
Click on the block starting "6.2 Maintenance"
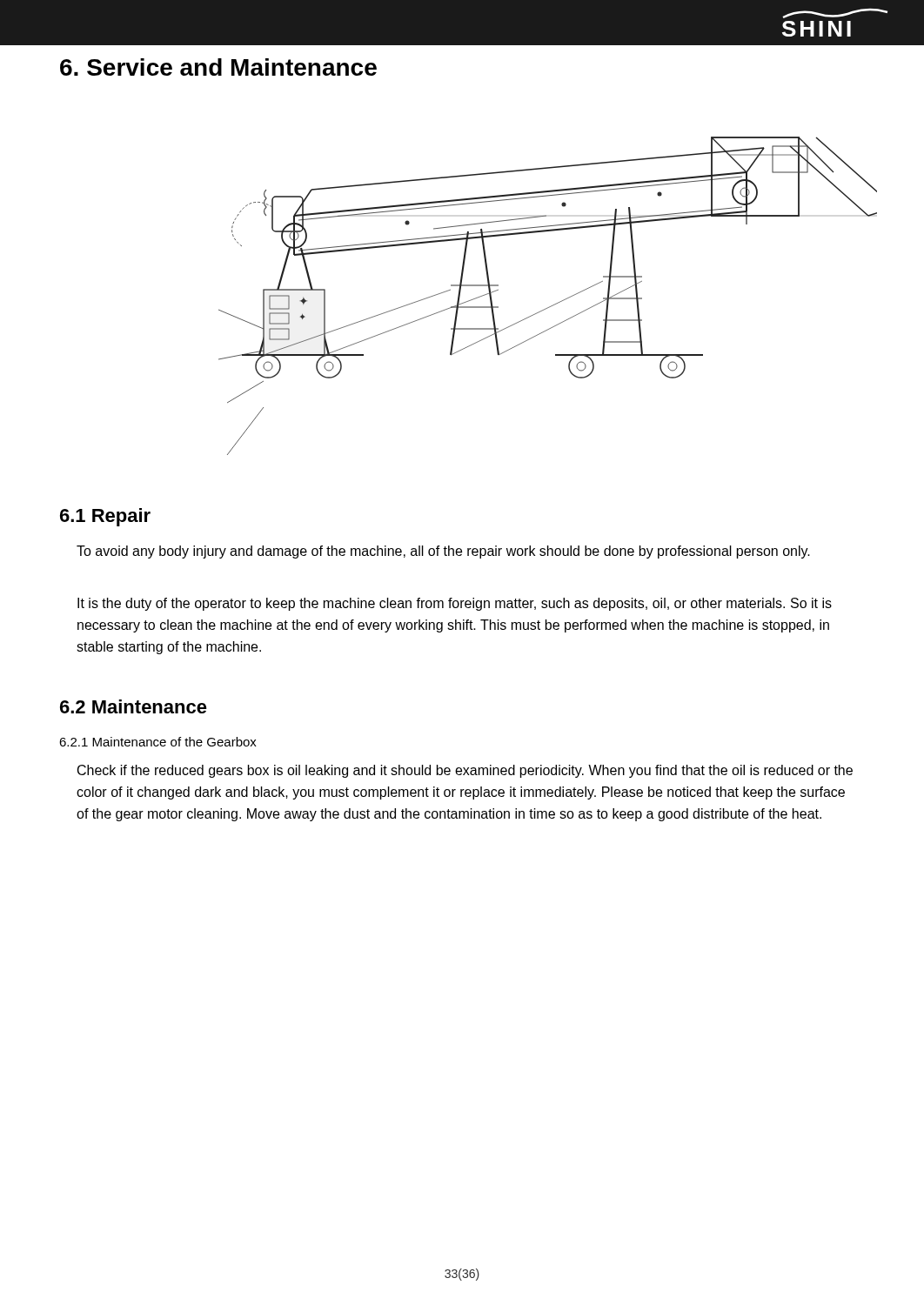[133, 707]
